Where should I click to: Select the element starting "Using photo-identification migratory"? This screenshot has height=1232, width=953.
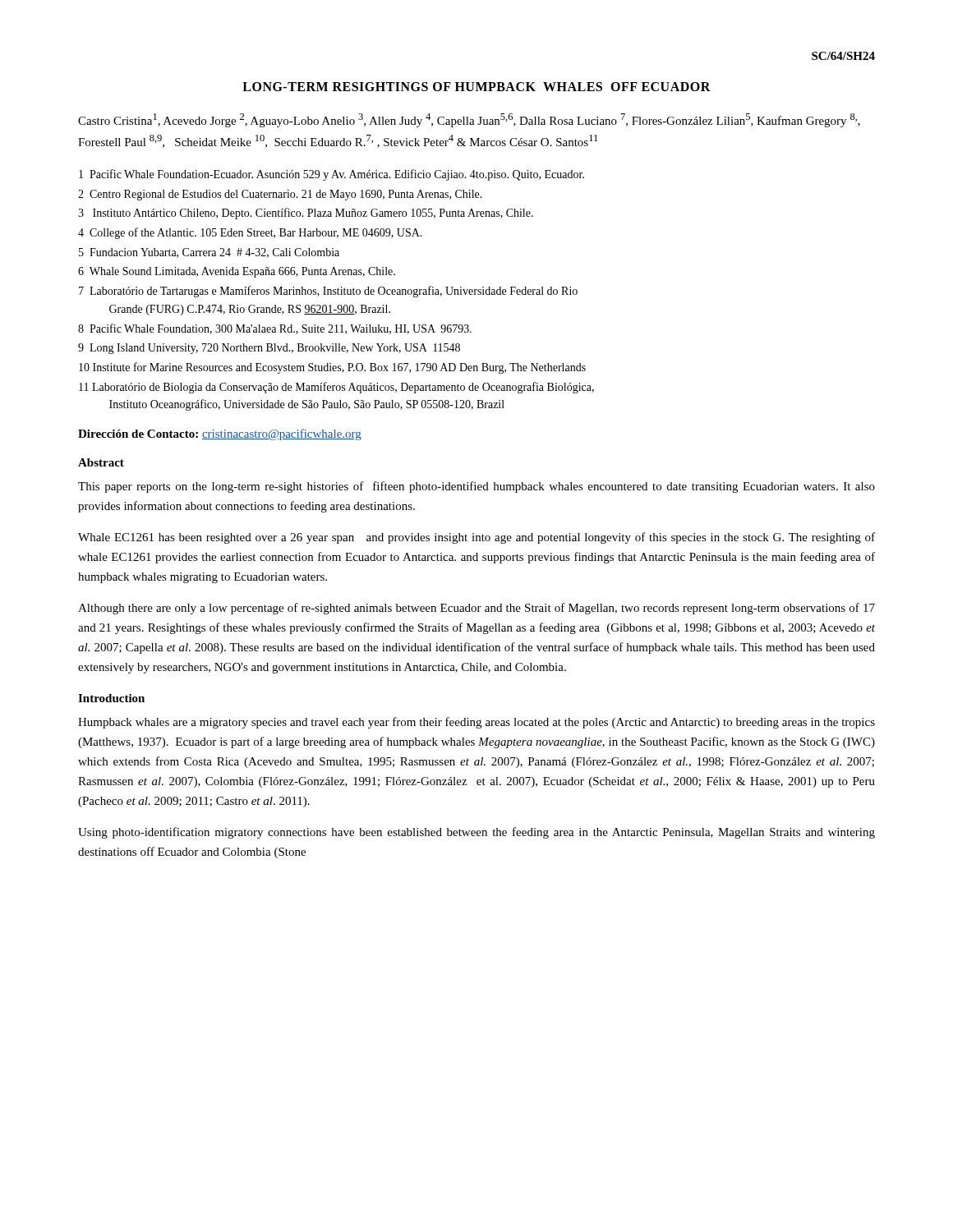476,842
